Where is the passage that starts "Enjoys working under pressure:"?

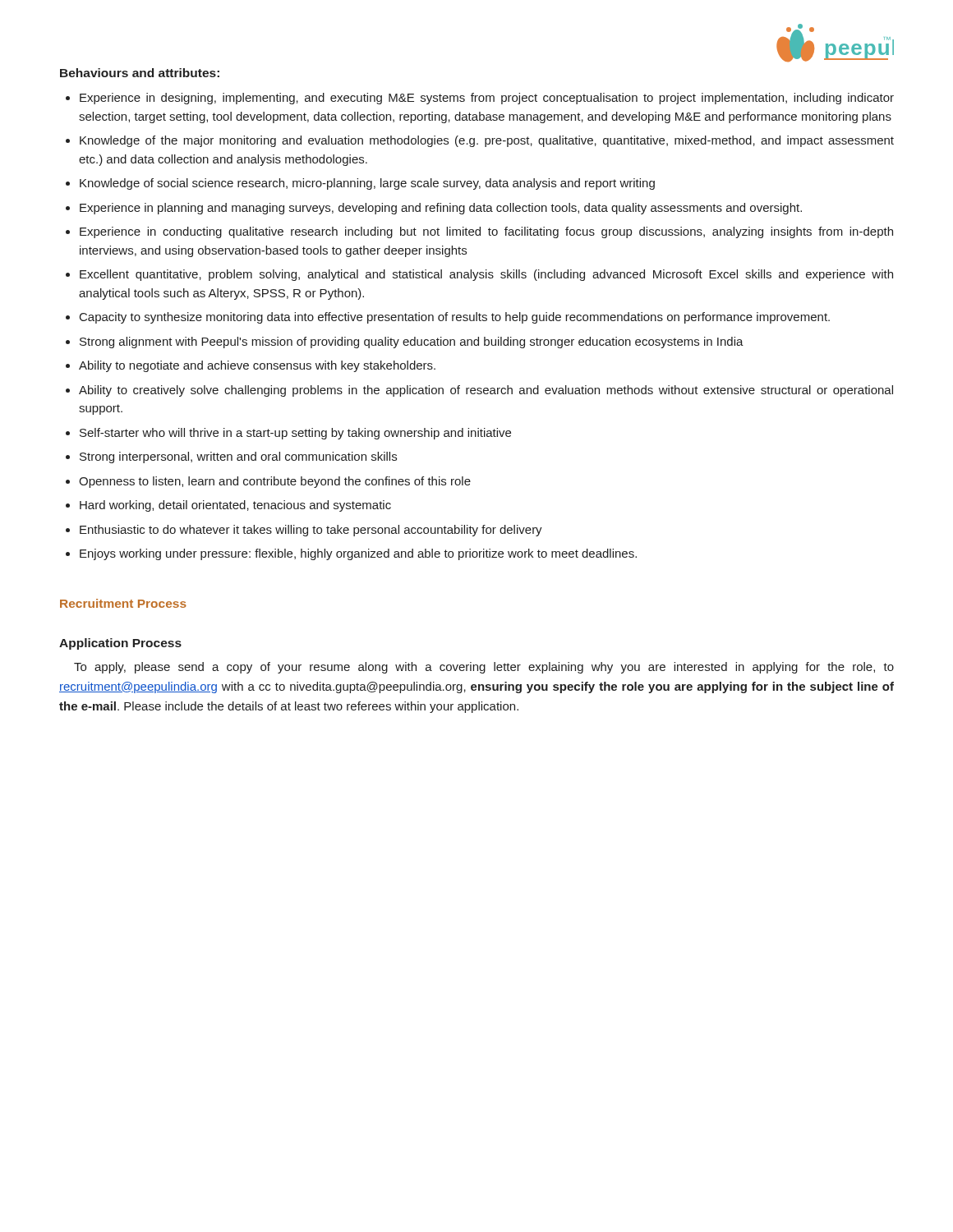tap(358, 553)
